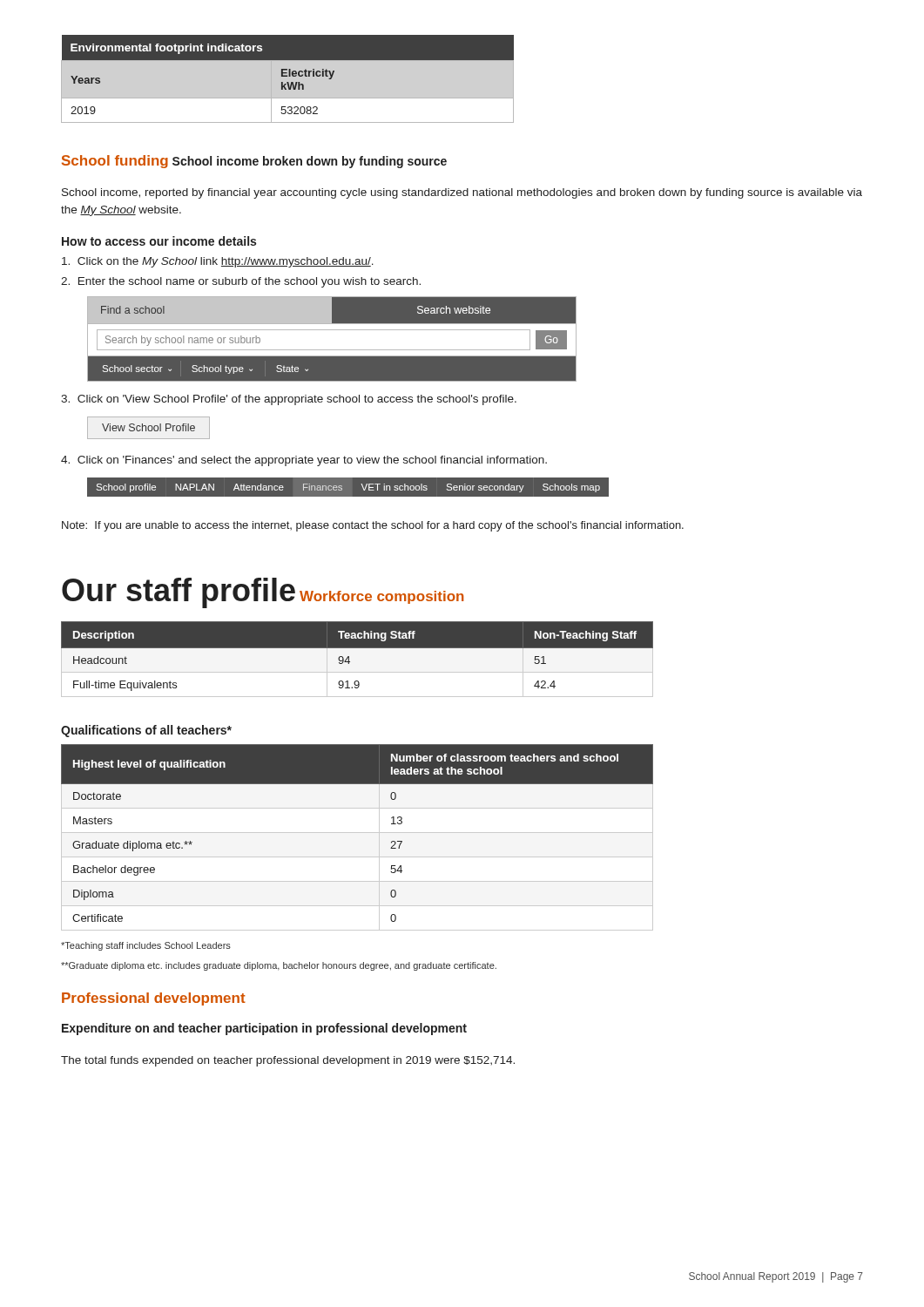The width and height of the screenshot is (924, 1307).
Task: Click on the section header containing "Professional development"
Action: point(153,998)
